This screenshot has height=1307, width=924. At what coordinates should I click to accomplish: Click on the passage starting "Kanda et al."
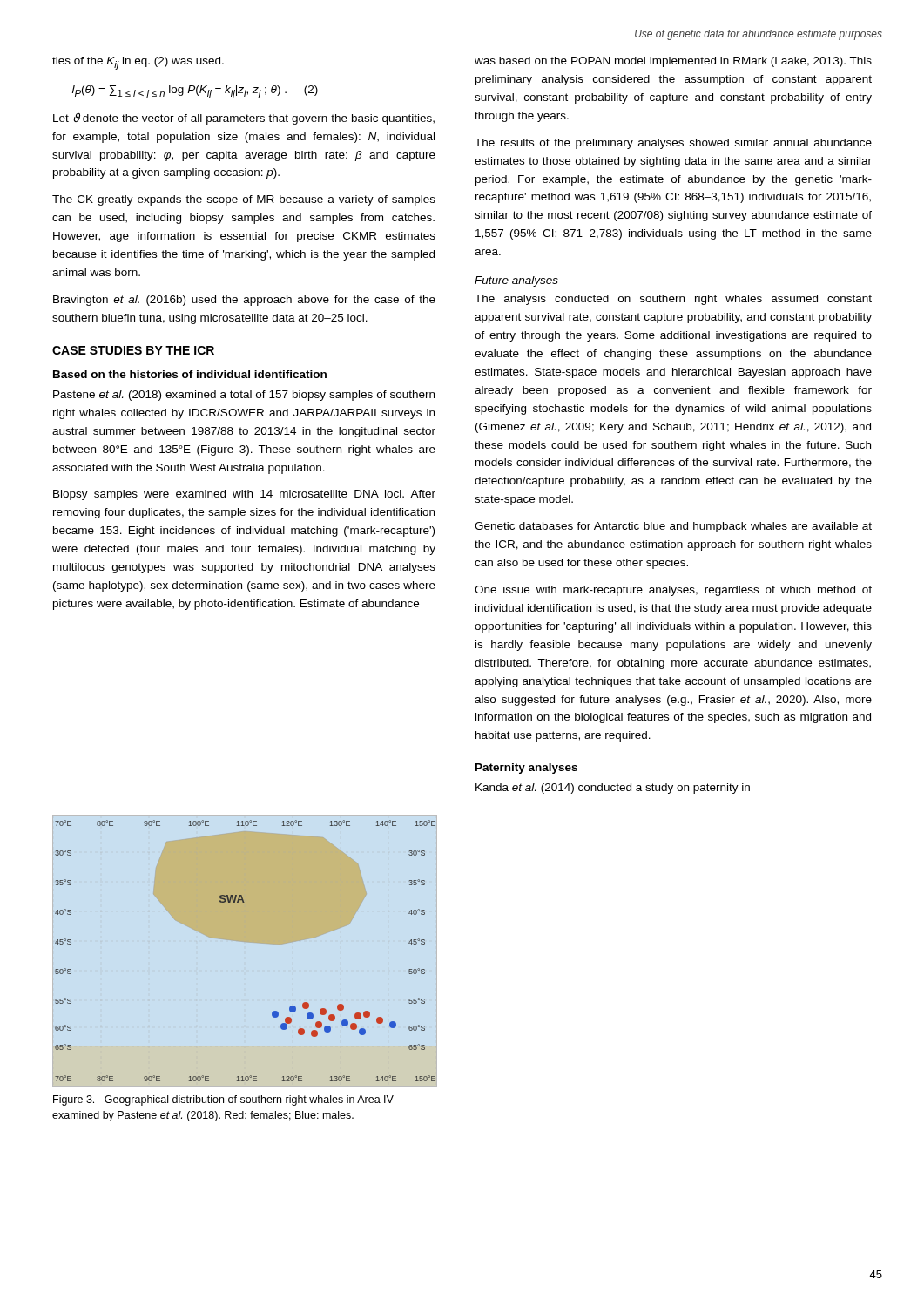pos(613,787)
